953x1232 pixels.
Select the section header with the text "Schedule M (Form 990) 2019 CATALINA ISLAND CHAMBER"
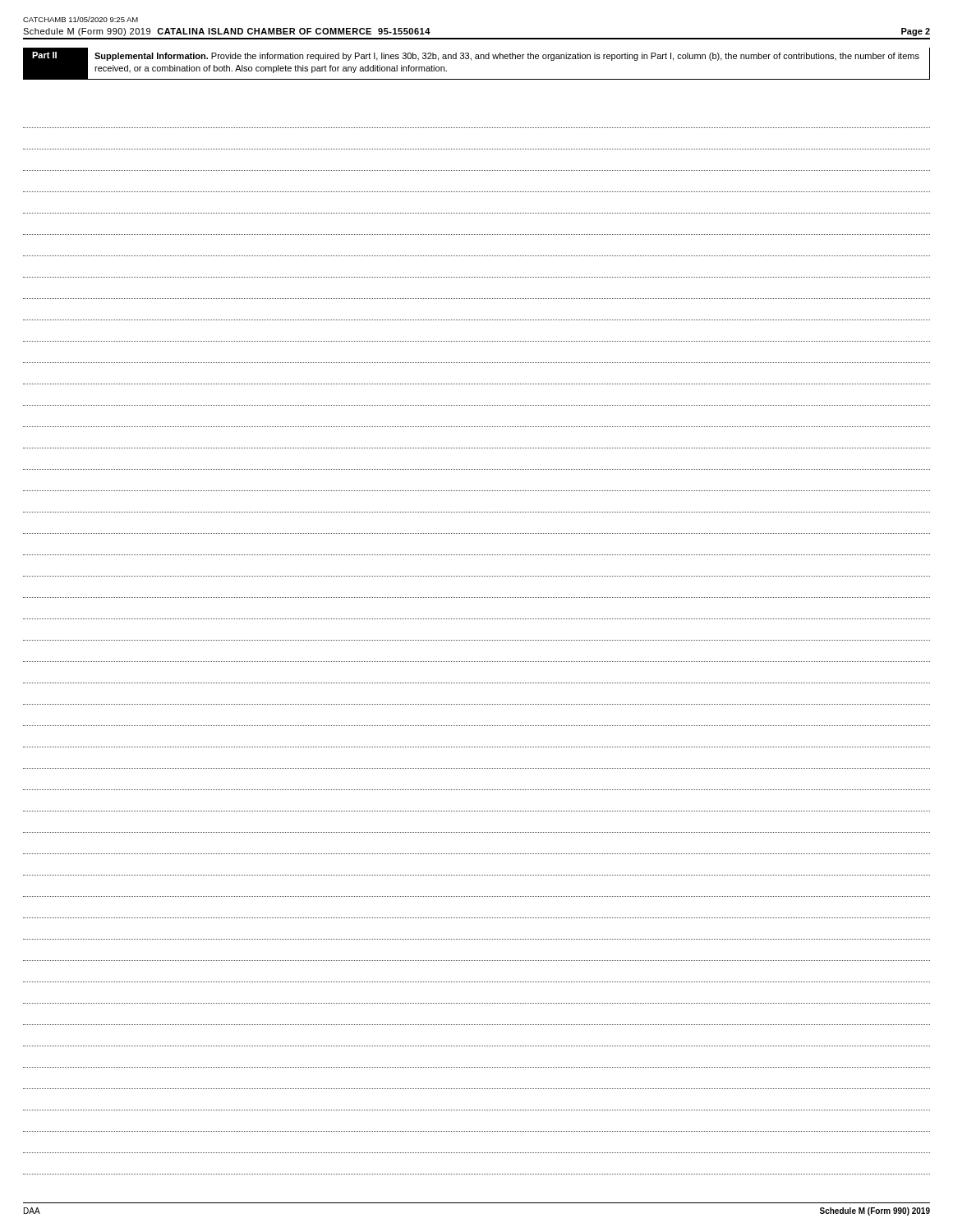pyautogui.click(x=476, y=31)
